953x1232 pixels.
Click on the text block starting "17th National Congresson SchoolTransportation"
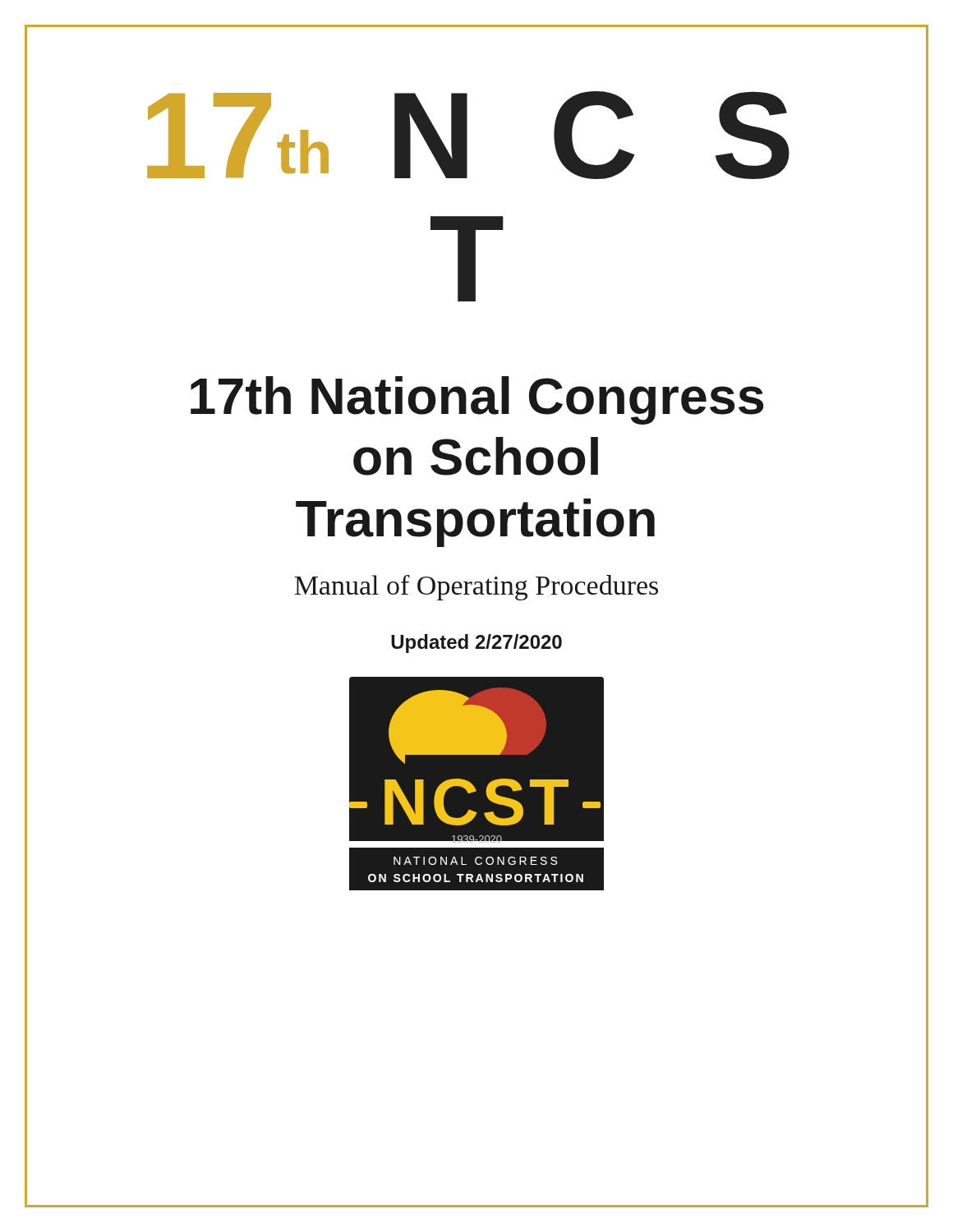tap(476, 457)
